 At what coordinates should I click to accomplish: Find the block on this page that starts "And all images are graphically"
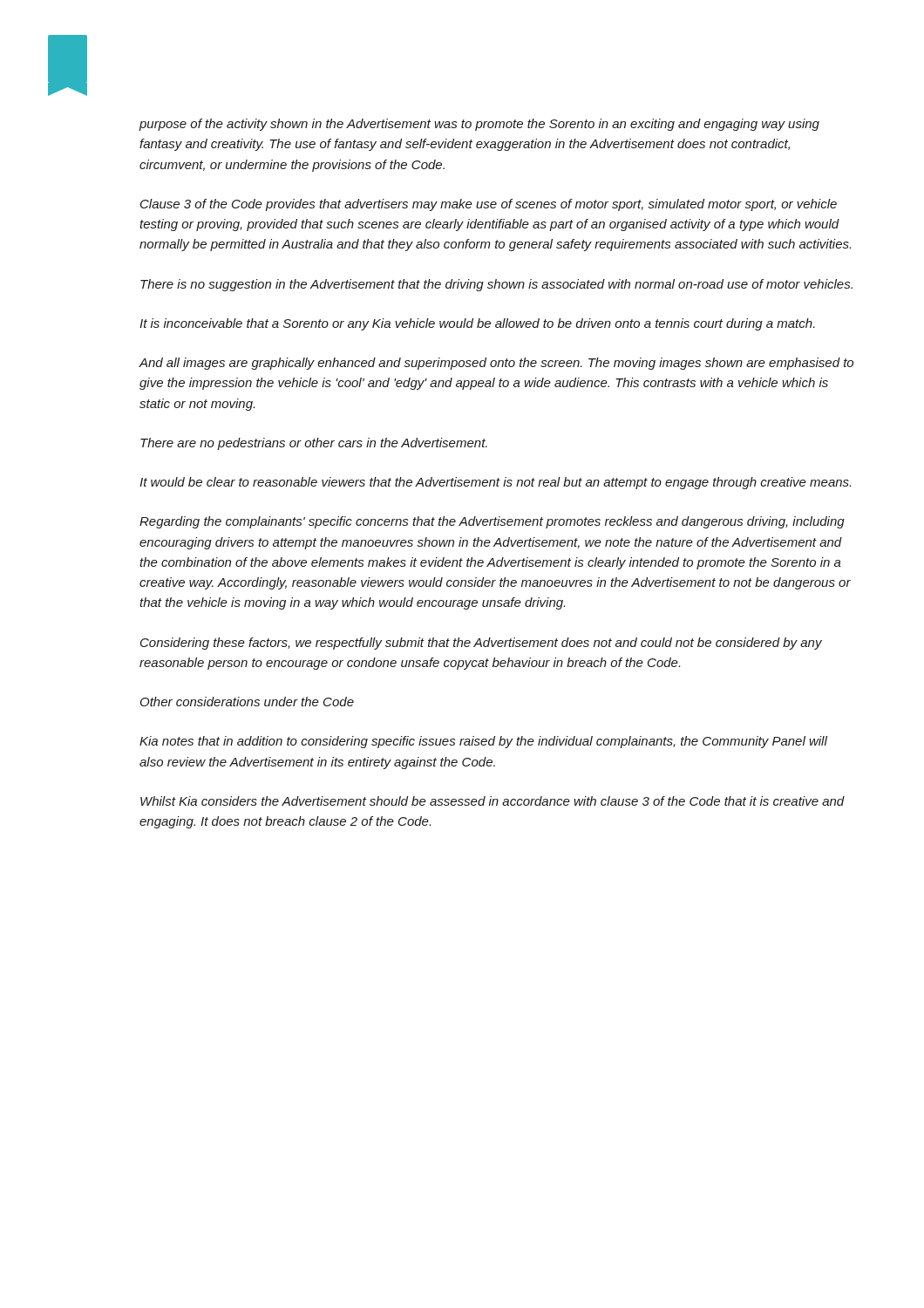pos(497,383)
